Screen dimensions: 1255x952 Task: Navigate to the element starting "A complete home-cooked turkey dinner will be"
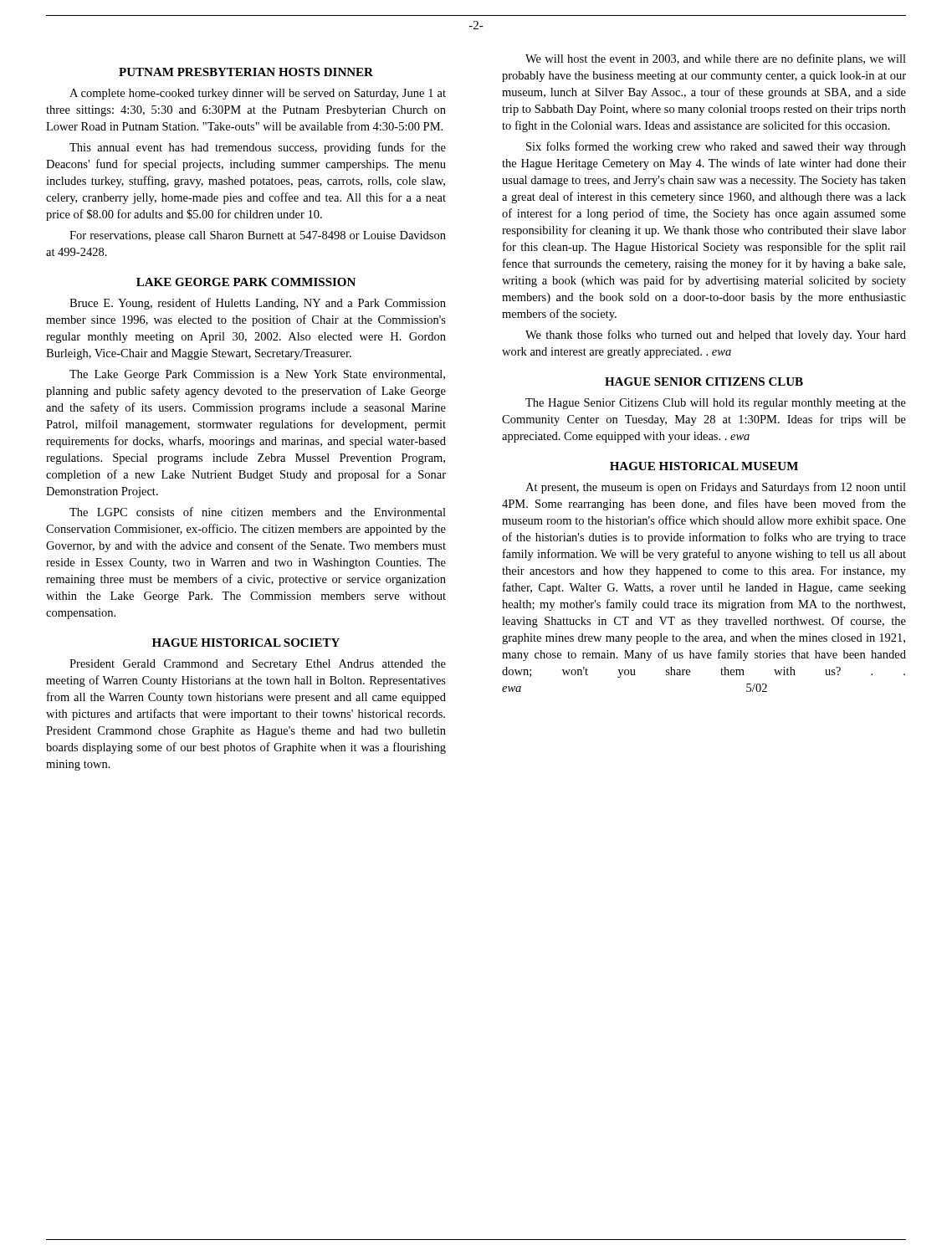246,172
